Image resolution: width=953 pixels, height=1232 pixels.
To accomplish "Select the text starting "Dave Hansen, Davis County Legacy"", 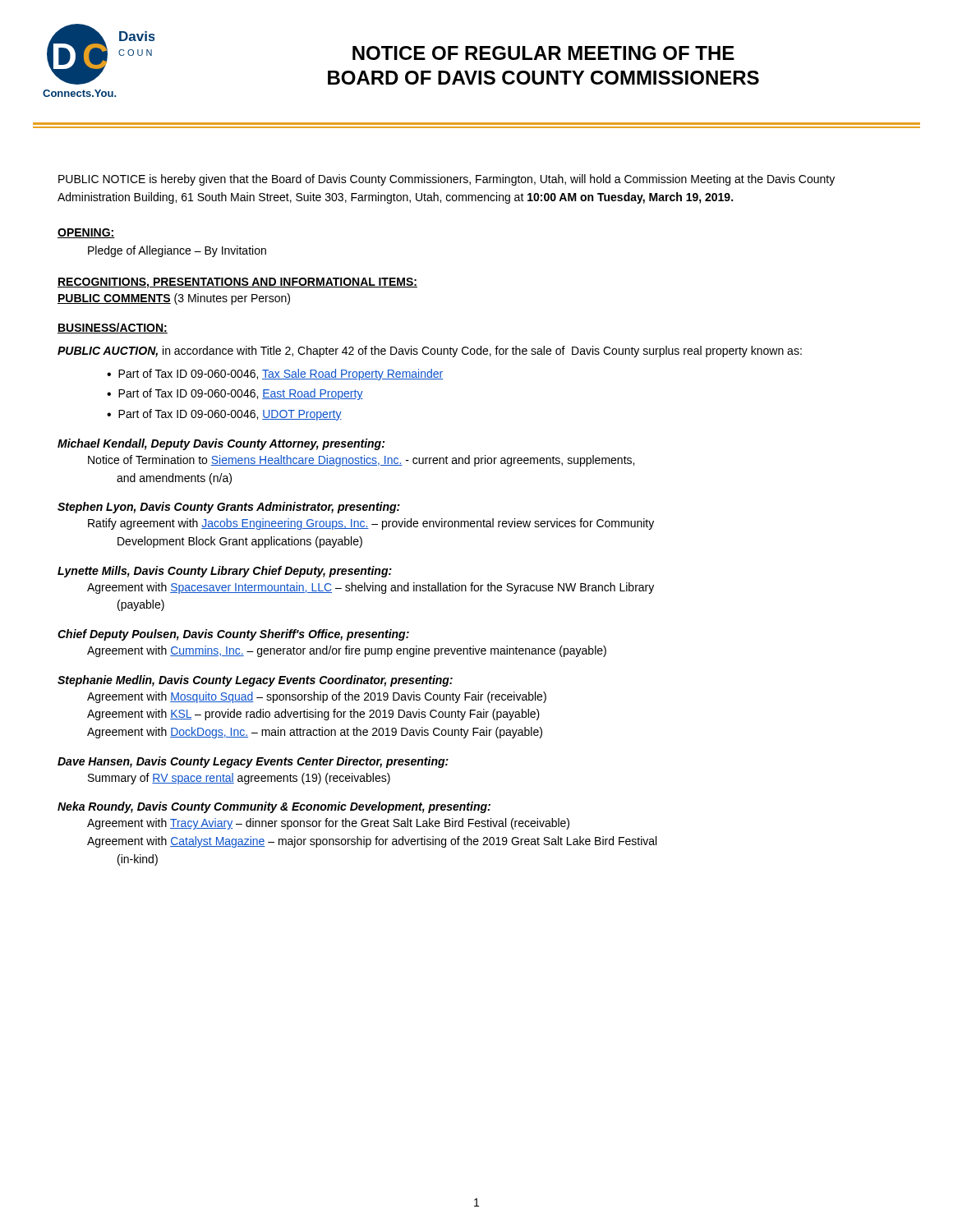I will pyautogui.click(x=253, y=761).
